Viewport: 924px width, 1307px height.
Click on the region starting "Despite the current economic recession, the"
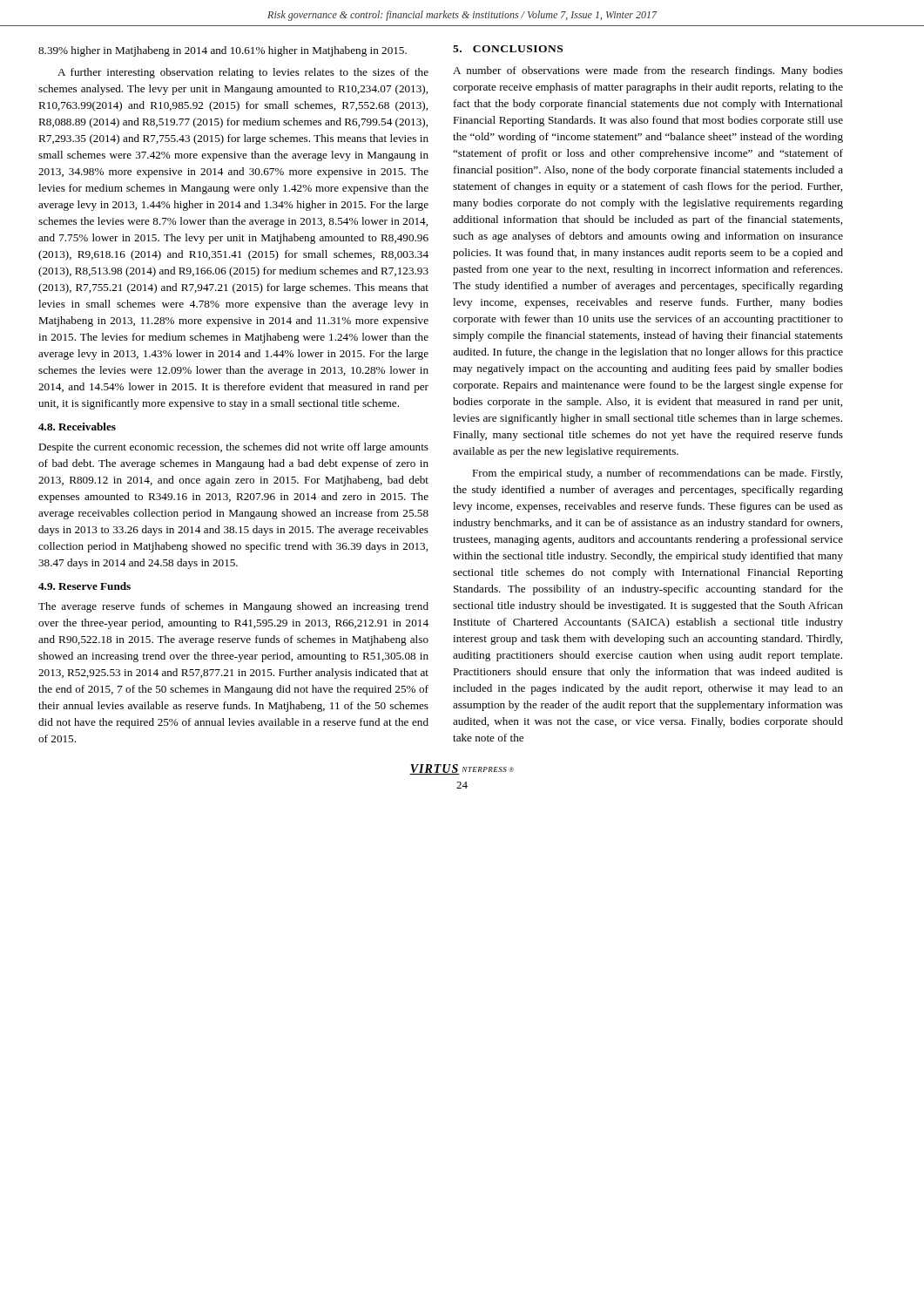click(x=233, y=505)
